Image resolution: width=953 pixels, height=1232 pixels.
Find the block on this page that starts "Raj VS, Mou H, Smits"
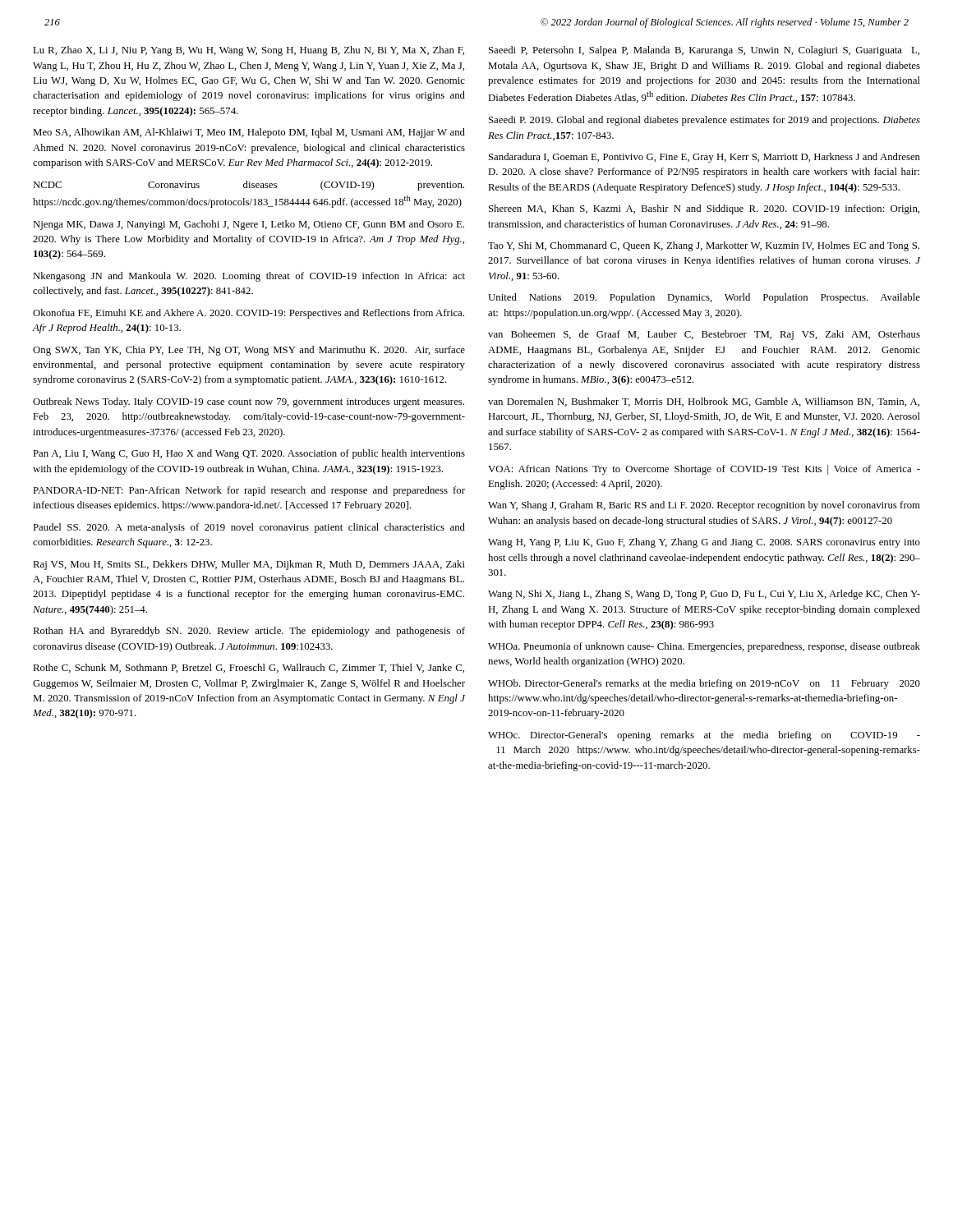[x=249, y=587]
